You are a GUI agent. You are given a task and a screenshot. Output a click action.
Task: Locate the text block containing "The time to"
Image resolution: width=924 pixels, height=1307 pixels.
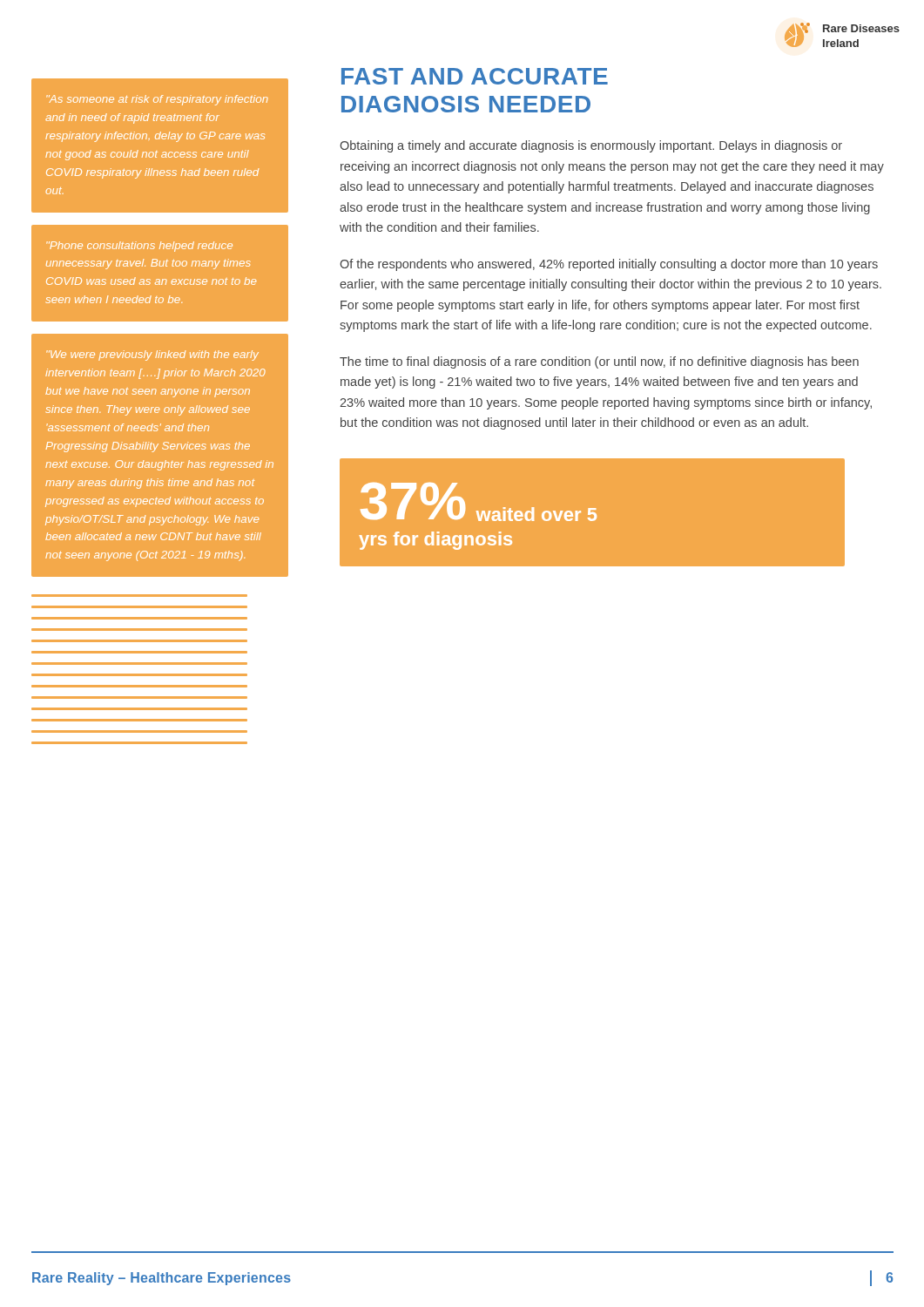point(606,392)
